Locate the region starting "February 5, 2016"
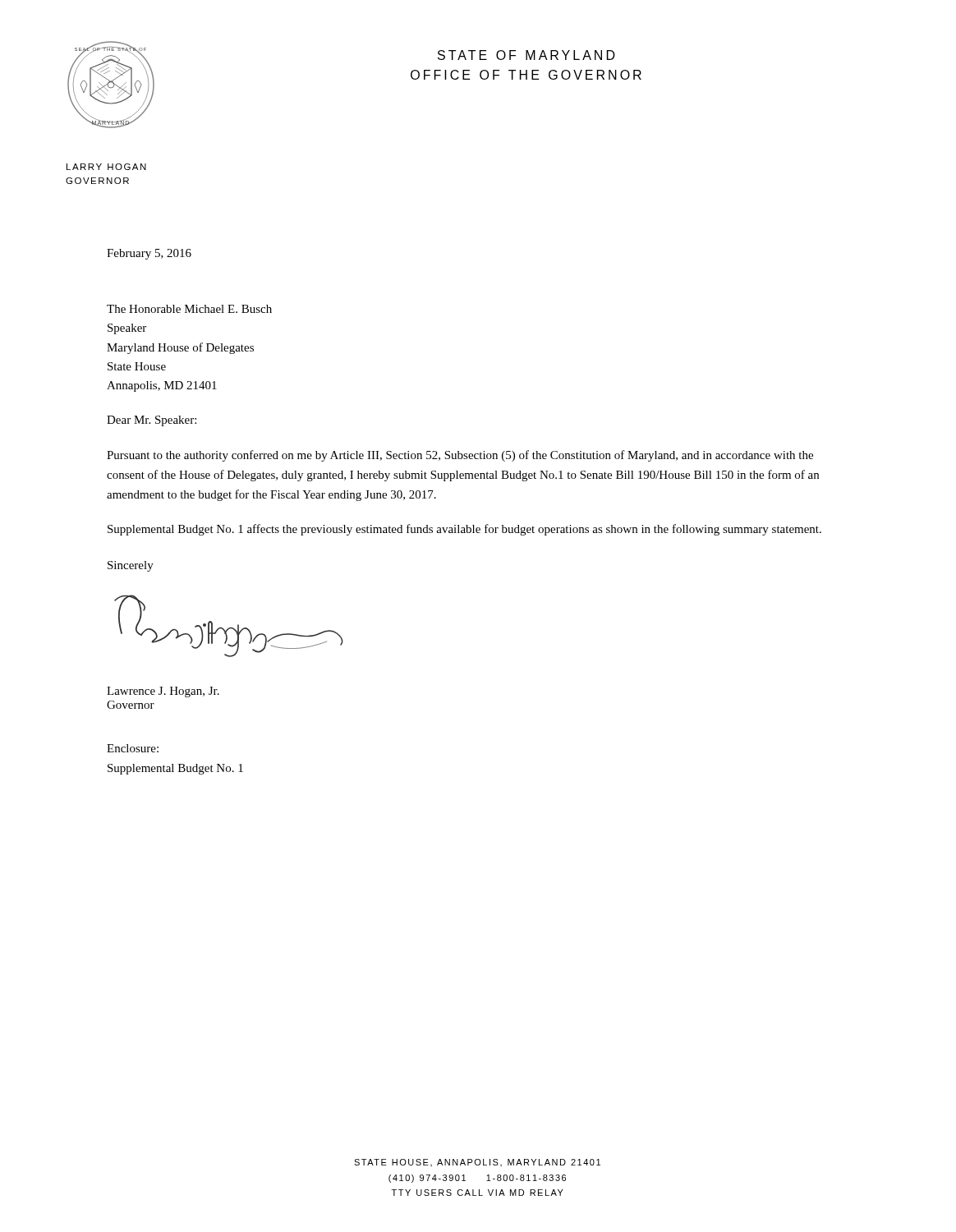 (x=149, y=253)
